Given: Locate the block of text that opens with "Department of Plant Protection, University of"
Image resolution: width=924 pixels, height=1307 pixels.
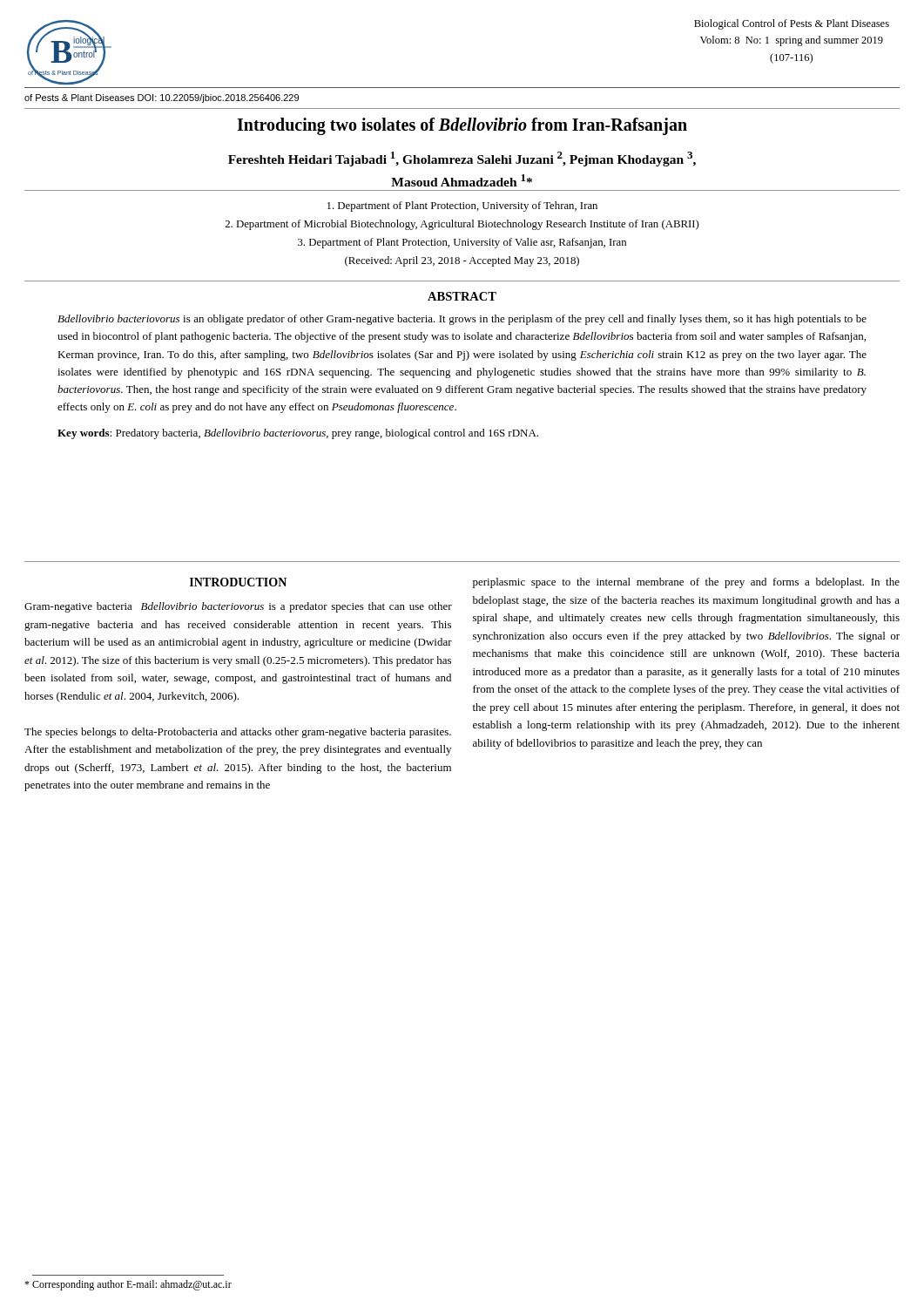Looking at the screenshot, I should coord(462,233).
